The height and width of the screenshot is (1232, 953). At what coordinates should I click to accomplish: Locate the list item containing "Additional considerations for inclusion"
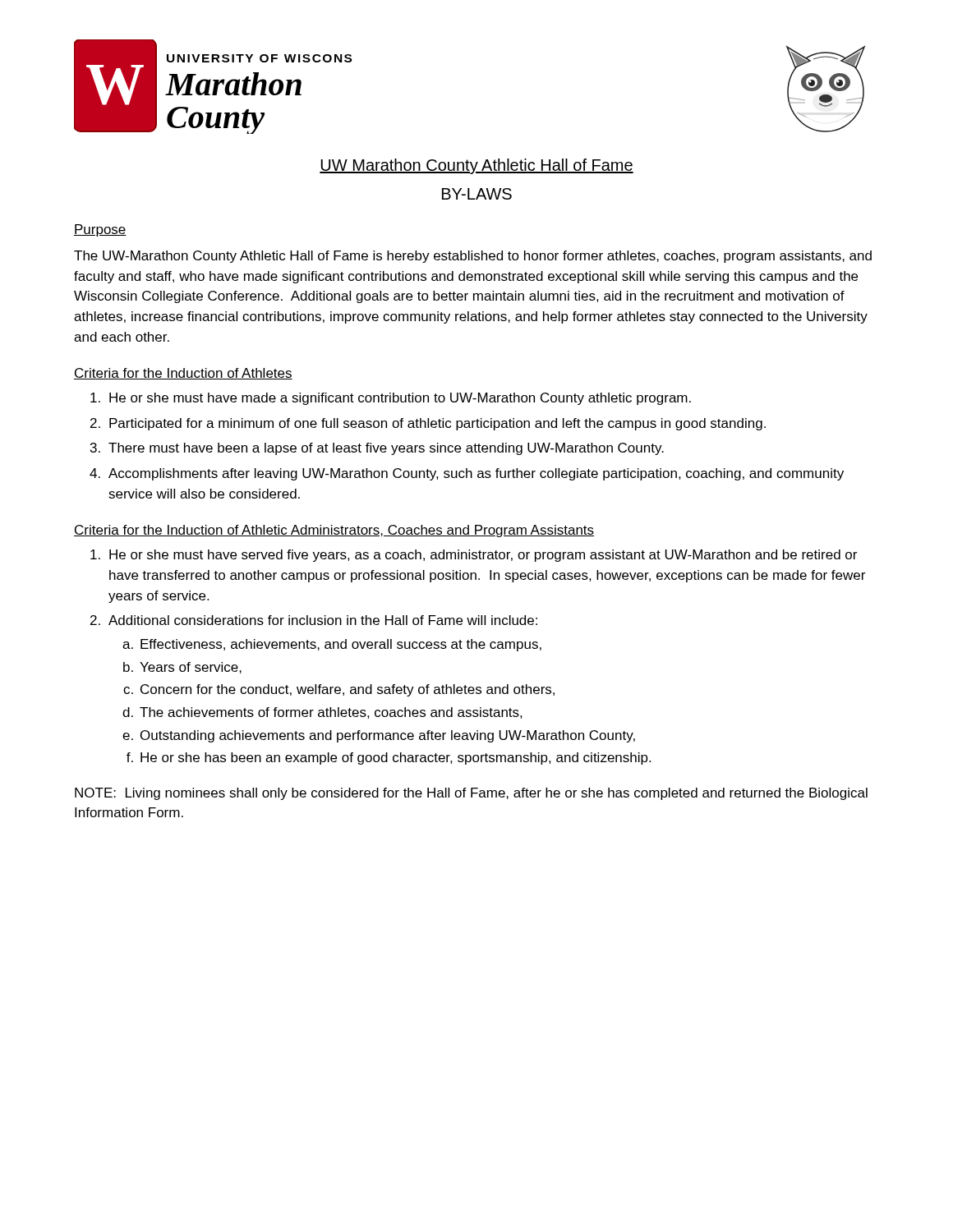pos(494,691)
